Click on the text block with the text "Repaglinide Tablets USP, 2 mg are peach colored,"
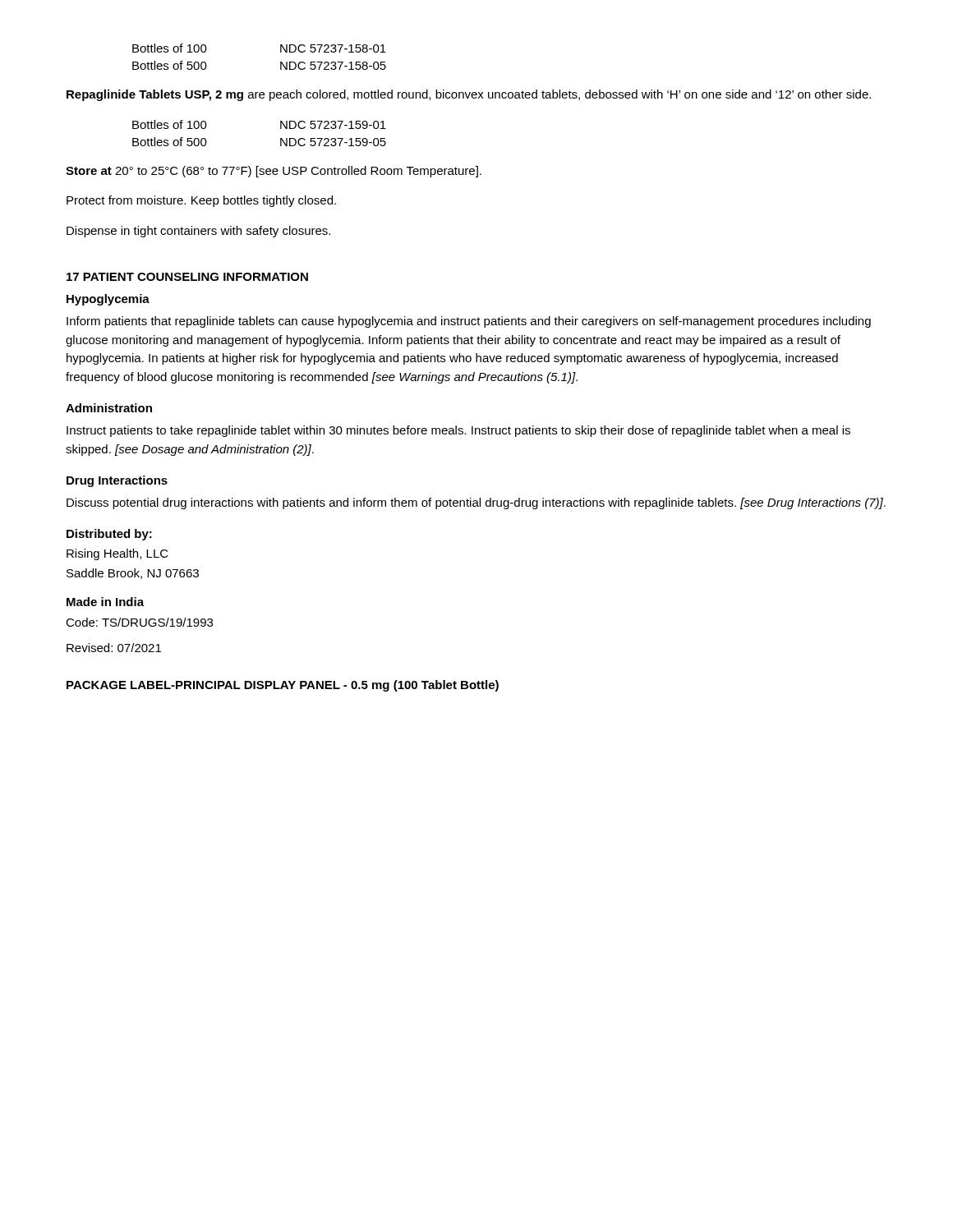The width and height of the screenshot is (953, 1232). tap(469, 94)
